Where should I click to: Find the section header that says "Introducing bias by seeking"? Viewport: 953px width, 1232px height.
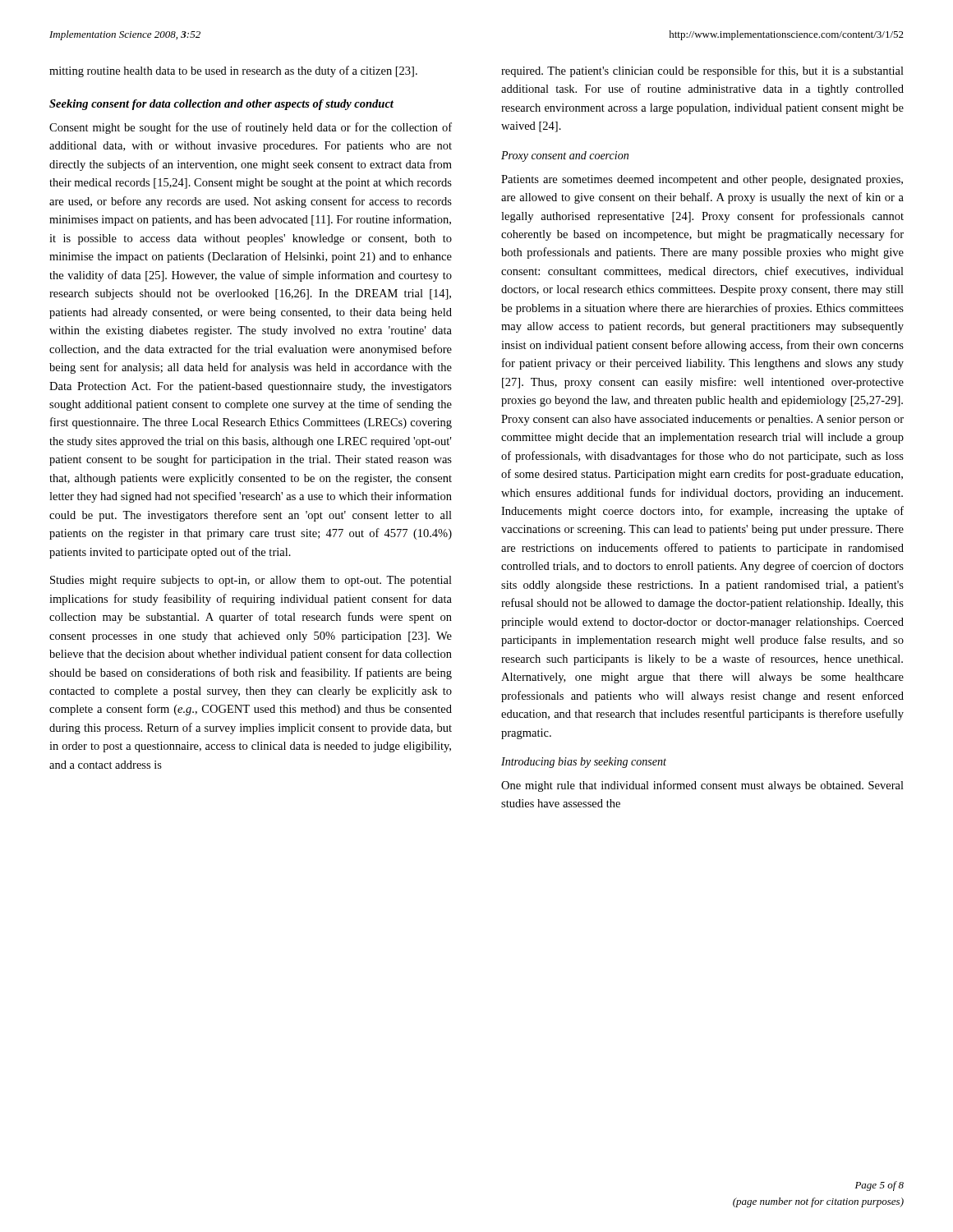tap(584, 762)
